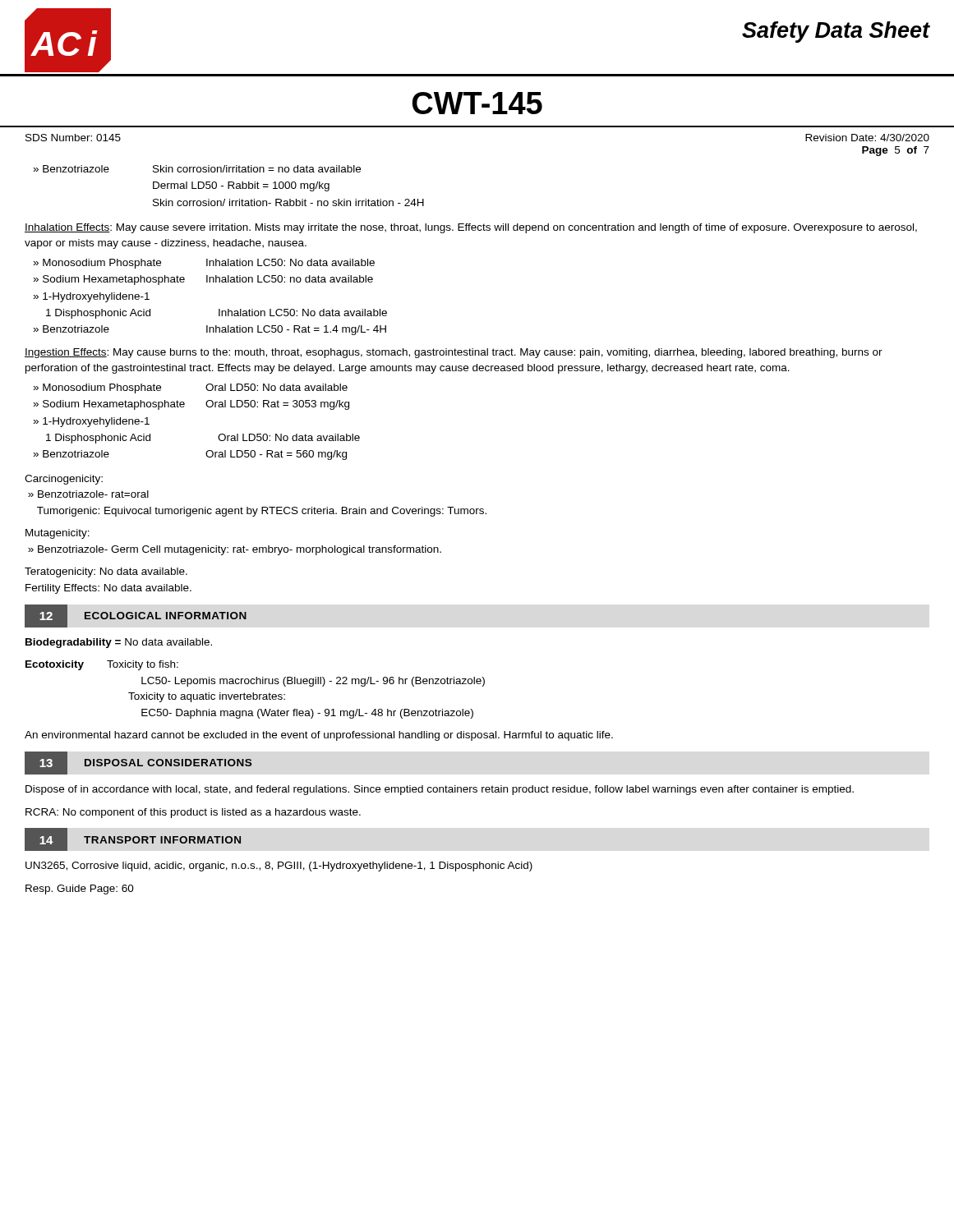Locate the region starting "Teratogenicity: No data available. Fertility Effects: No"
This screenshot has height=1232, width=954.
[x=108, y=580]
